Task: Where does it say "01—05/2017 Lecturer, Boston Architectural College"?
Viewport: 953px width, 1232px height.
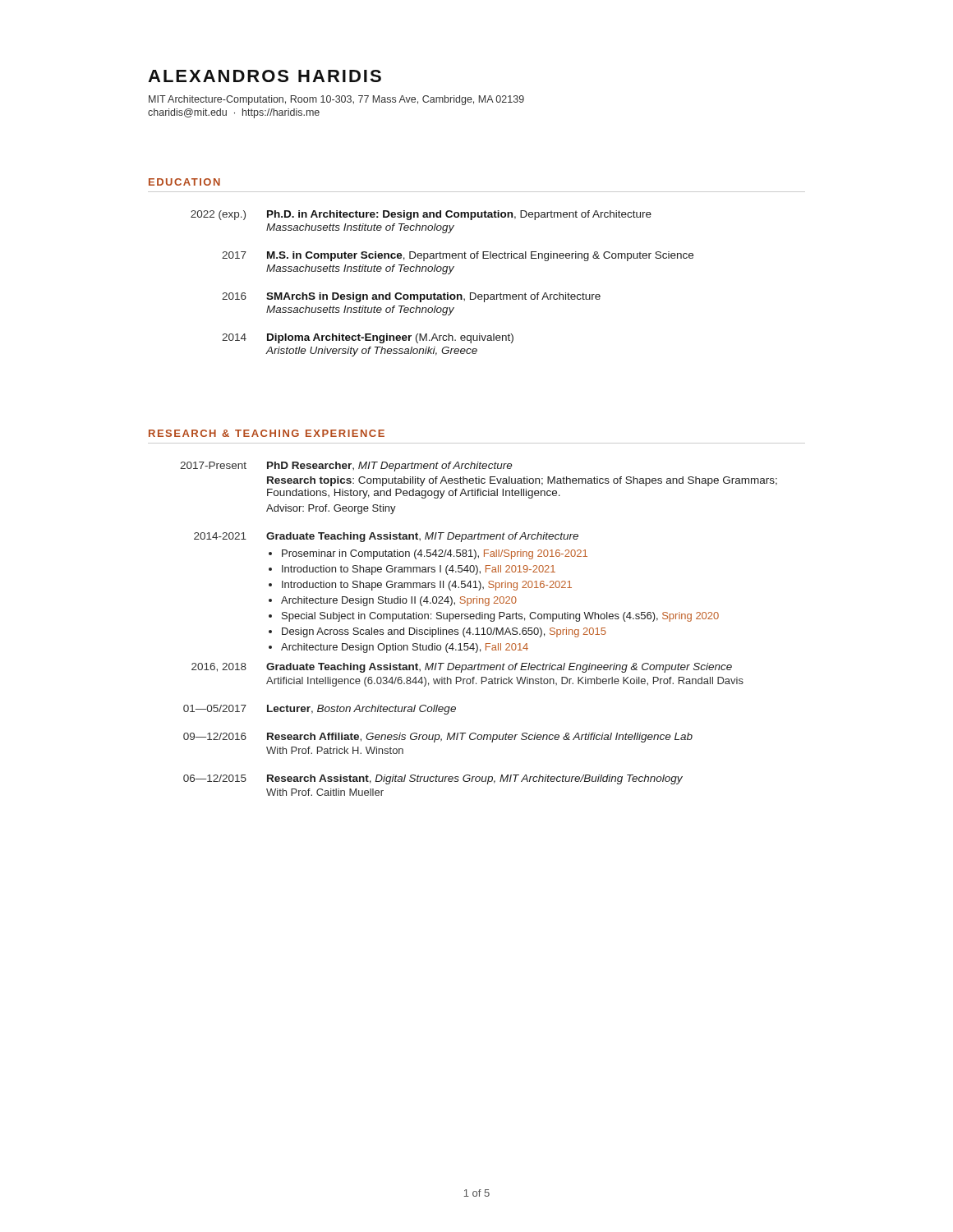Action: click(320, 710)
